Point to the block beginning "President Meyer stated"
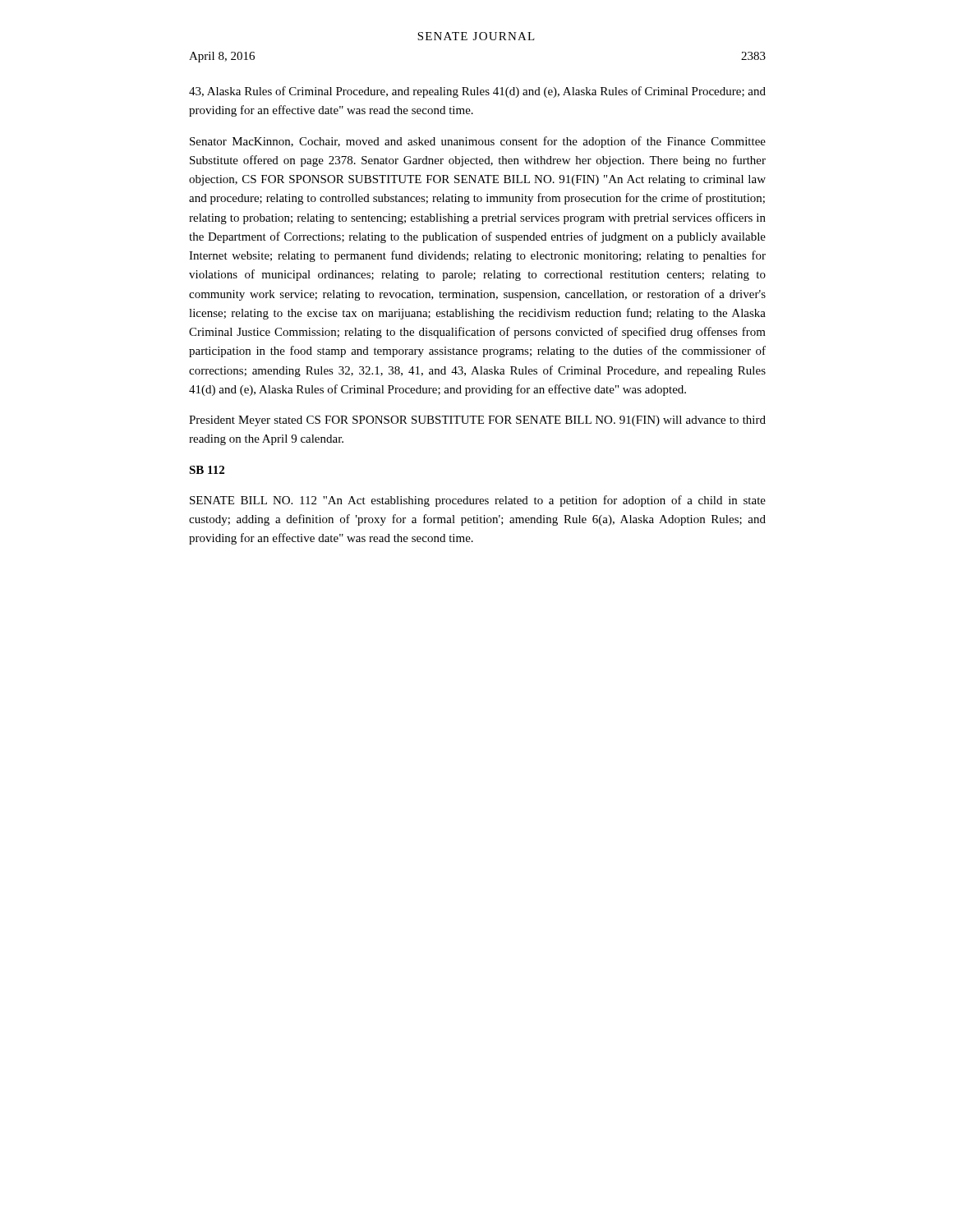This screenshot has width=953, height=1232. coord(477,430)
